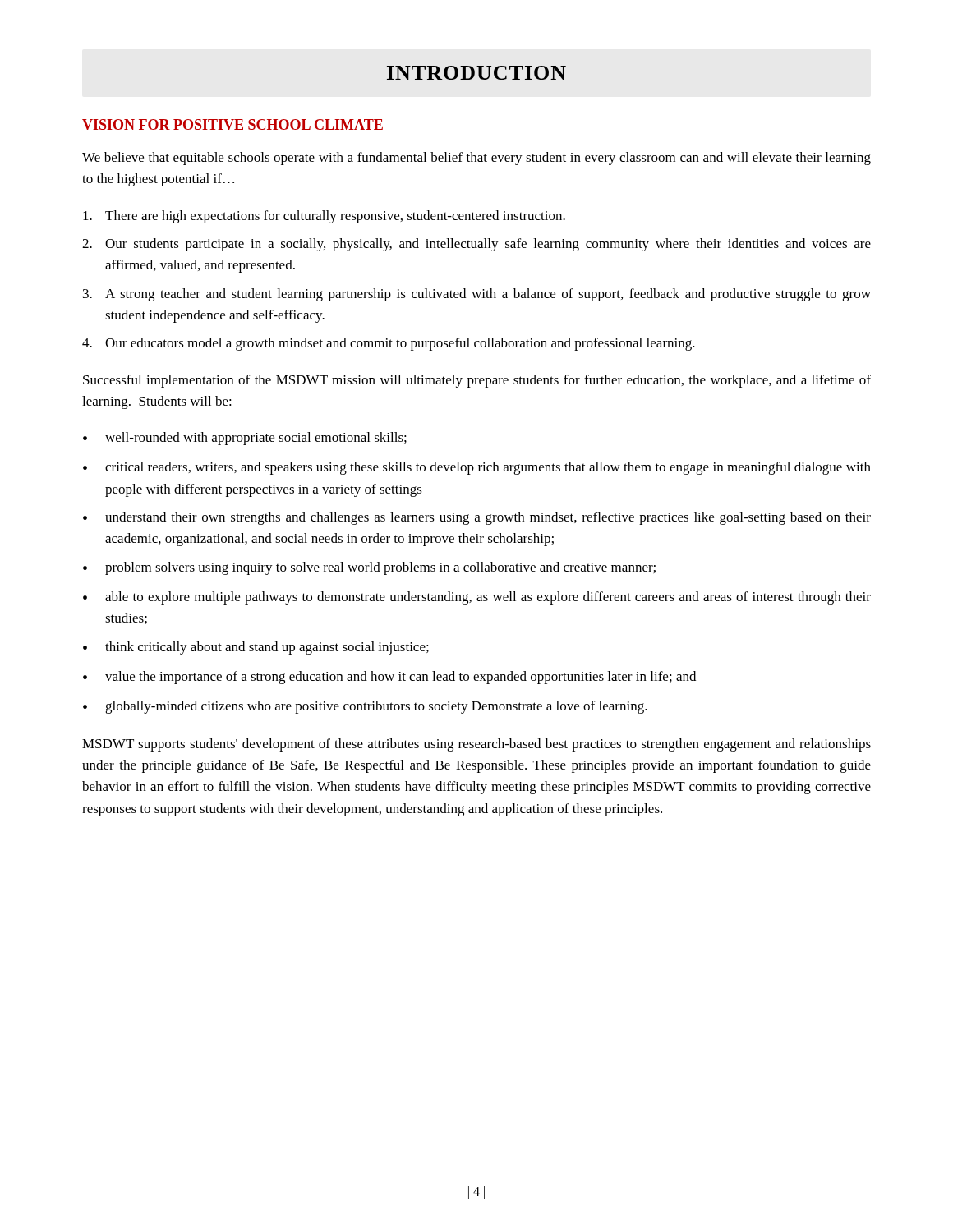
Task: Find the list item that reads "4.Our educators model a growth"
Action: [x=389, y=344]
